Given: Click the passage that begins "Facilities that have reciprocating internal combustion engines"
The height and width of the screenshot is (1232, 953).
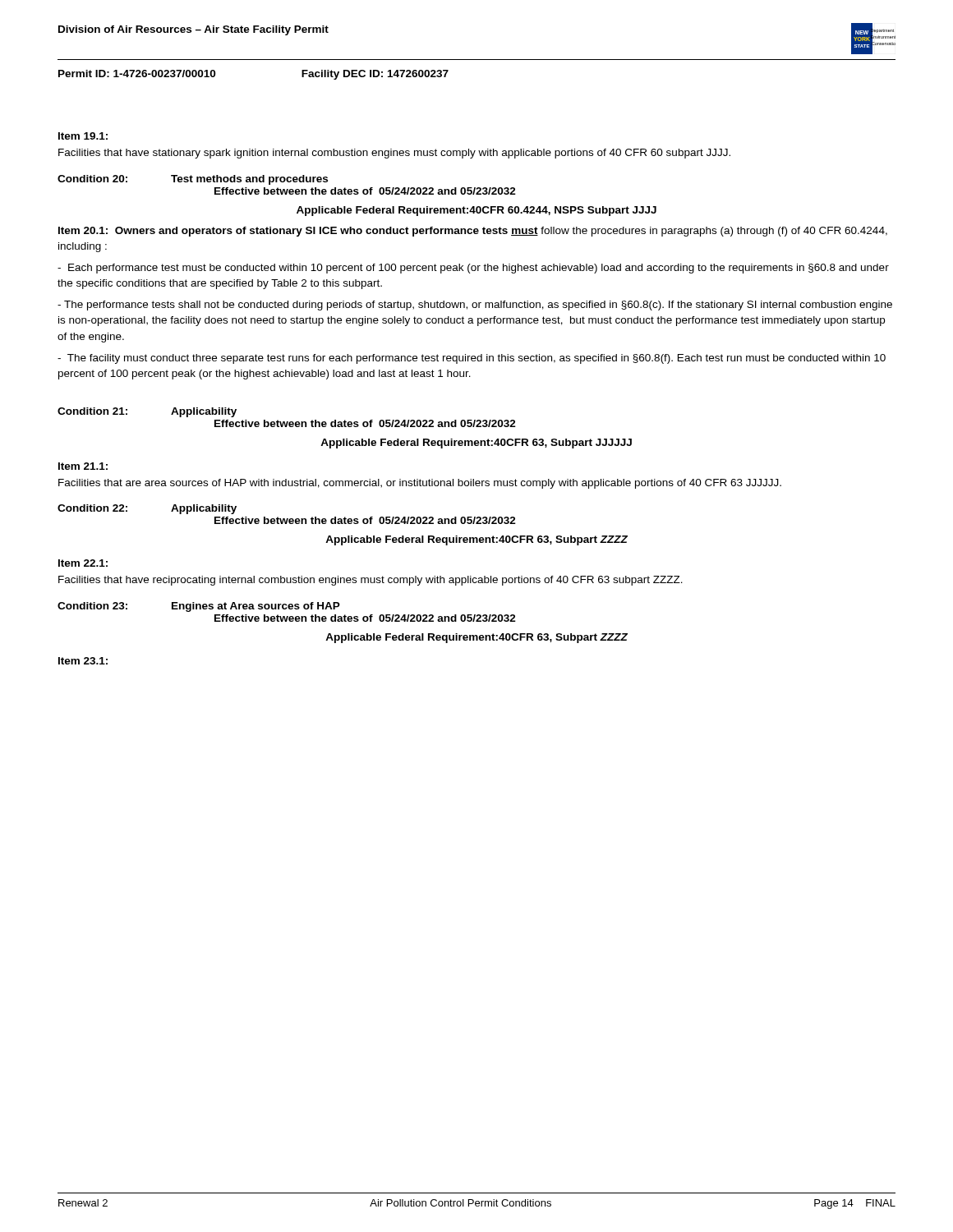Looking at the screenshot, I should coord(370,580).
